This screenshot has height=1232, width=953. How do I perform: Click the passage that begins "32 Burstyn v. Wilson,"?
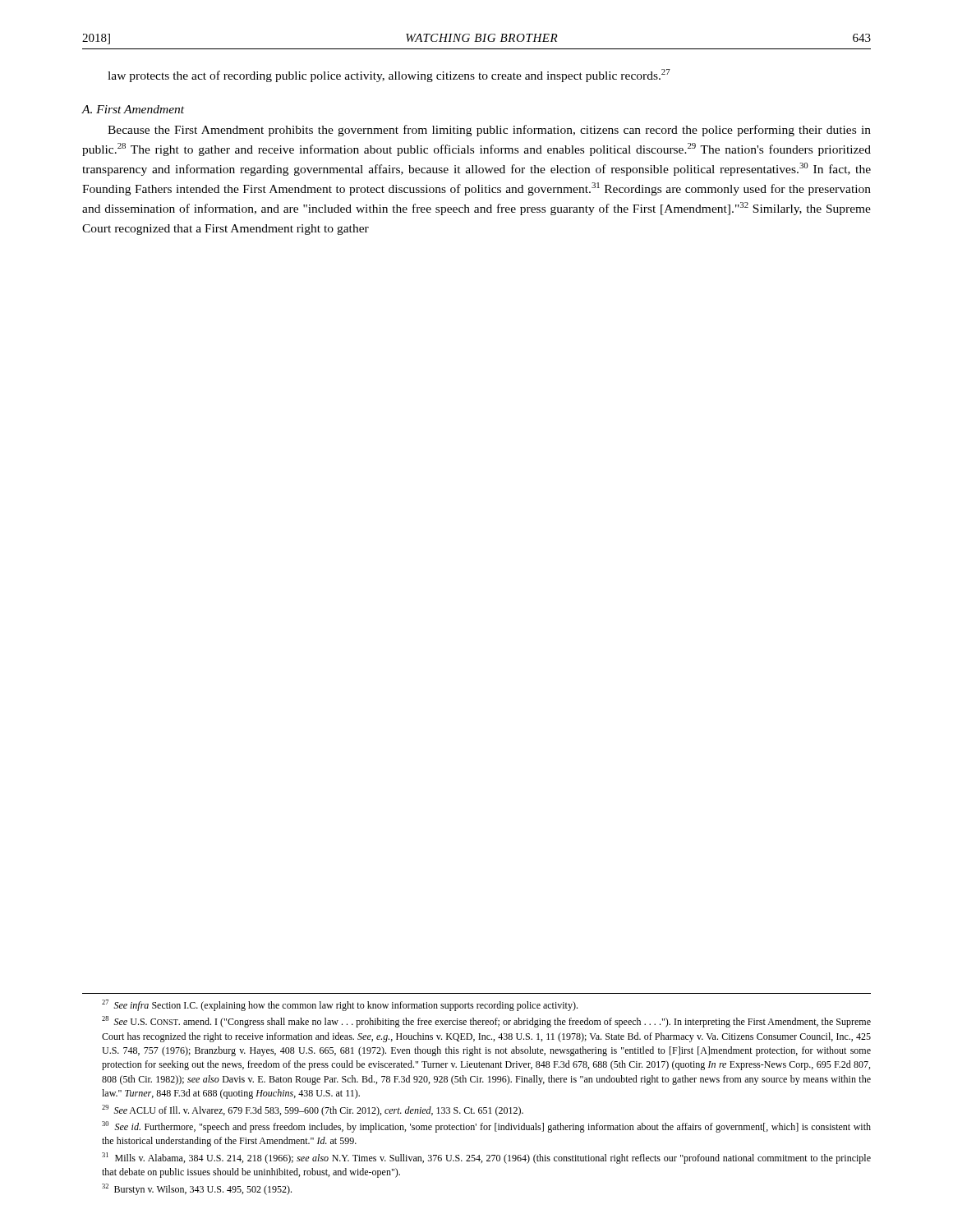click(197, 1189)
